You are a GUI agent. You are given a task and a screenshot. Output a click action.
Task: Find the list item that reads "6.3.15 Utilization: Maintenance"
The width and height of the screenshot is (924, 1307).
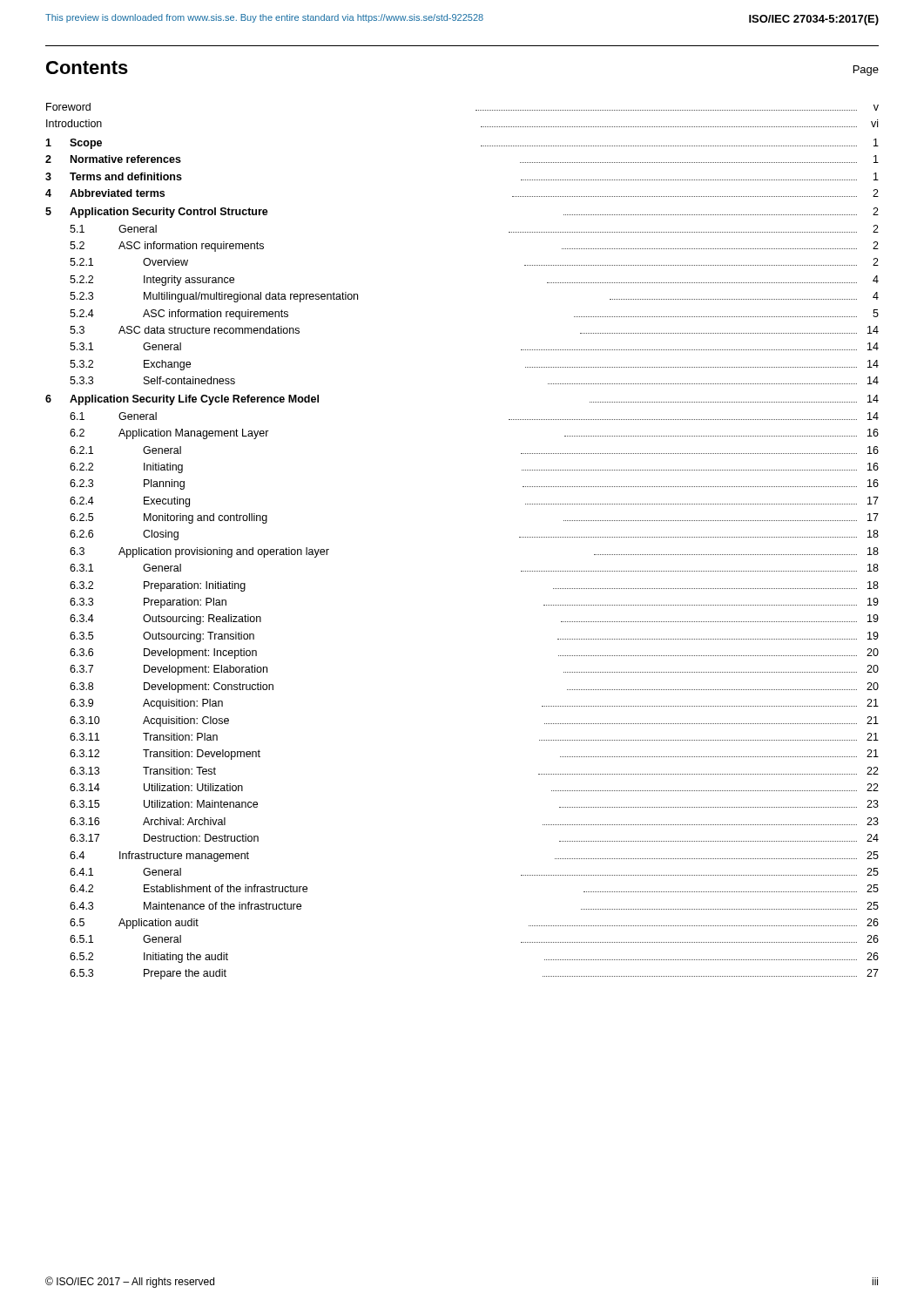pos(81,804)
